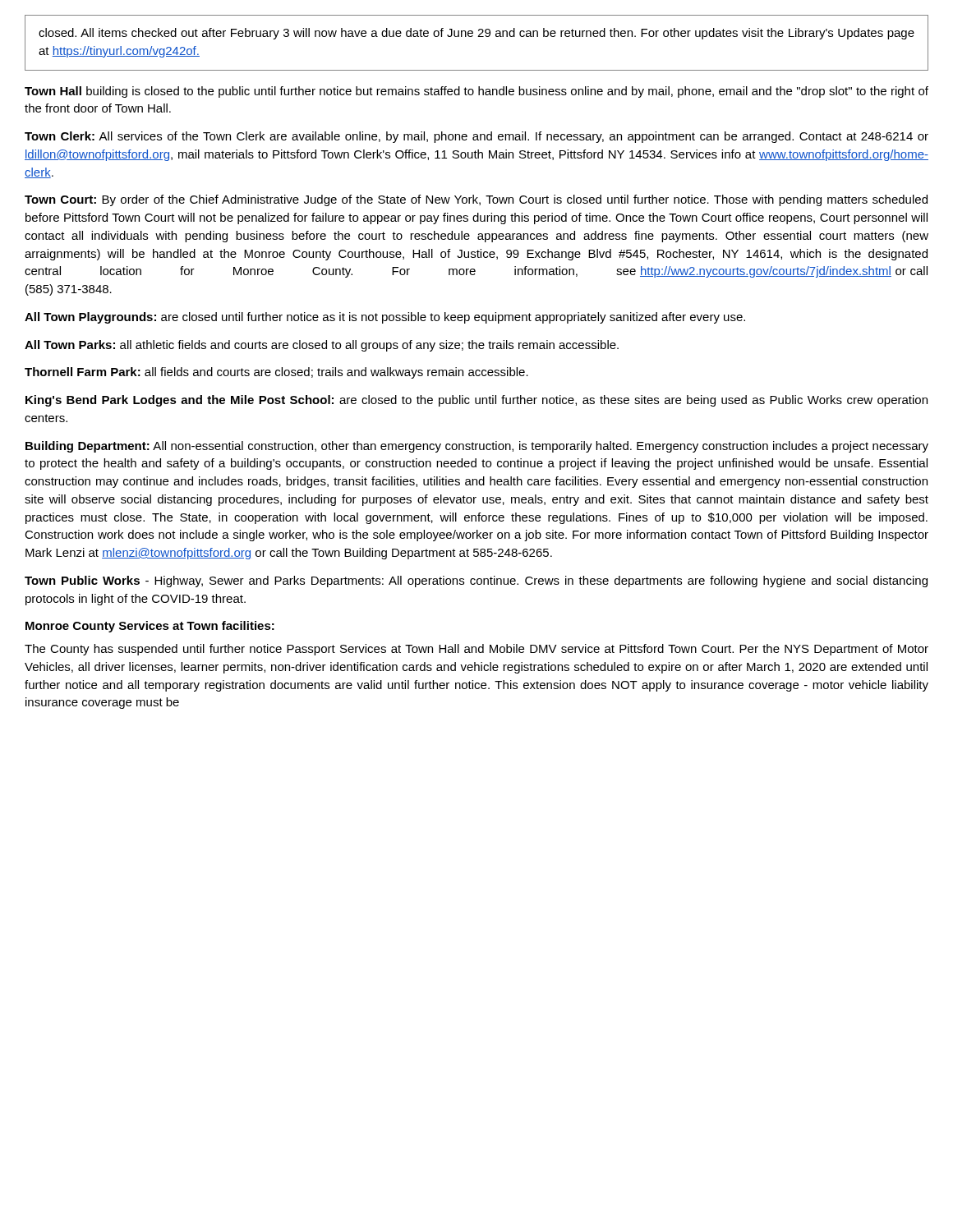Locate the text block containing "closed. All items checked out after February"
The height and width of the screenshot is (1232, 953).
[476, 42]
